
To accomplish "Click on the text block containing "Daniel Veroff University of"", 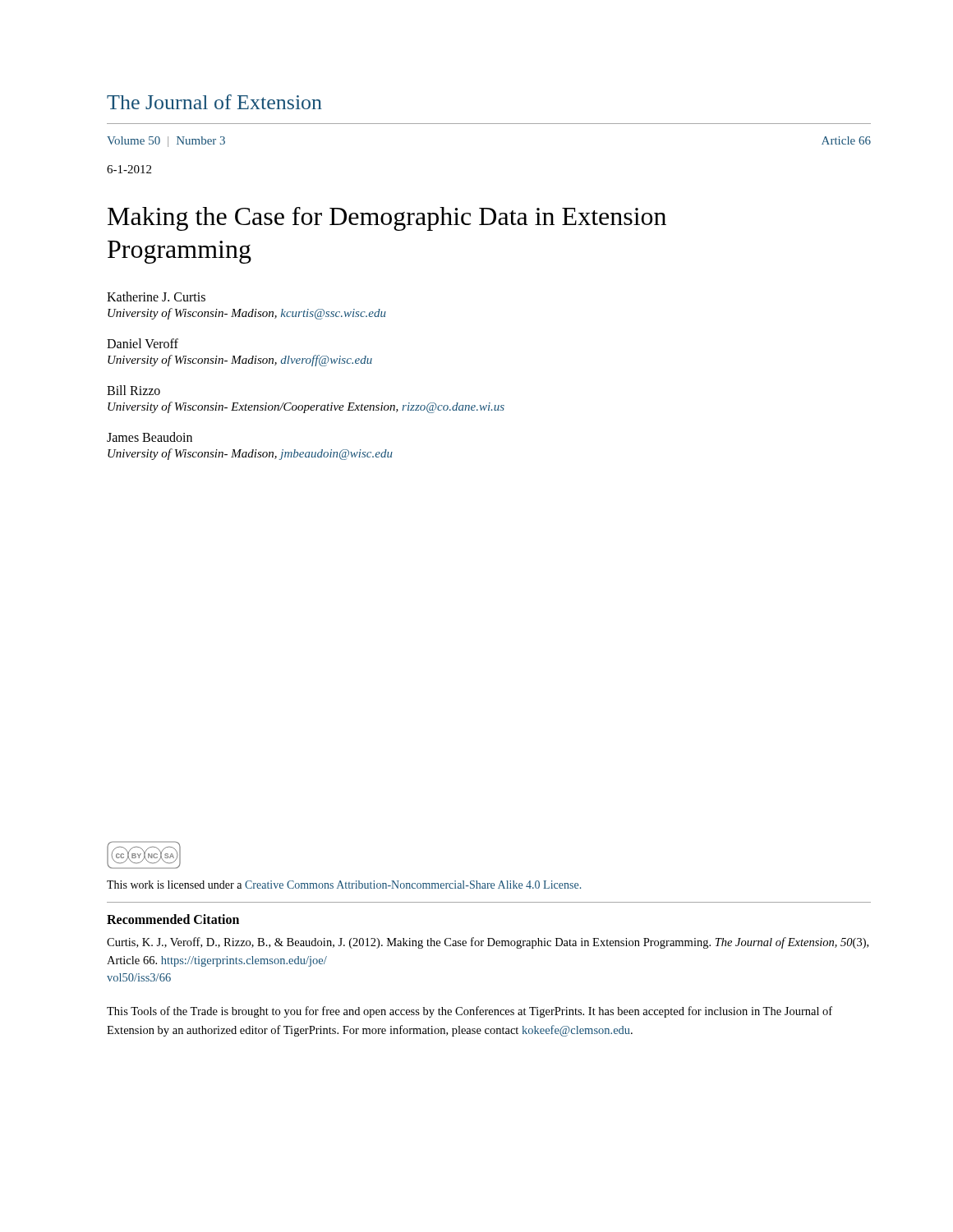I will coord(143,343).
